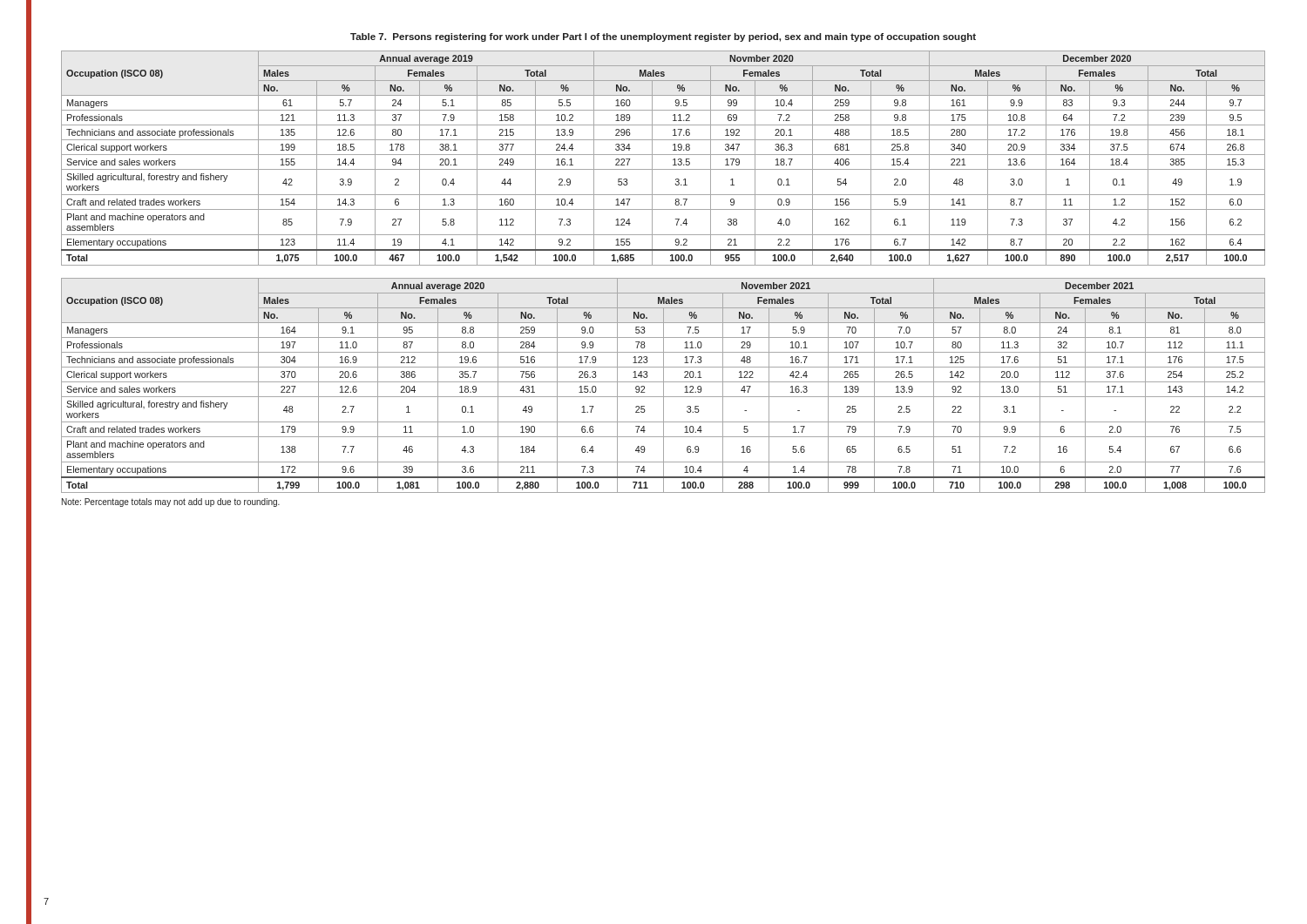Navigate to the block starting "Note: Percentage totals may not"

click(170, 502)
